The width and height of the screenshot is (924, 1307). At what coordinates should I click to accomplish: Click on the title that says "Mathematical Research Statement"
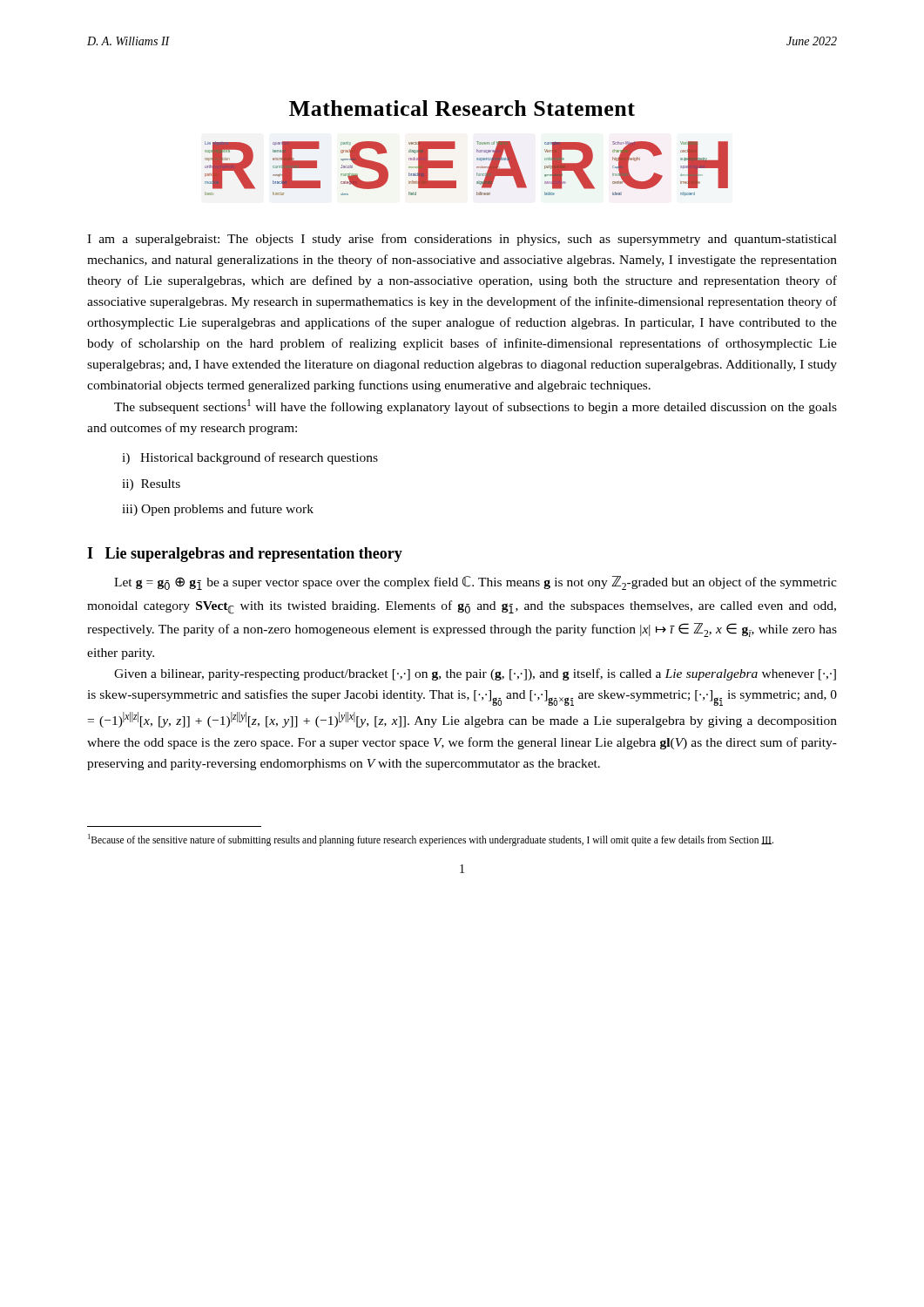tap(462, 108)
